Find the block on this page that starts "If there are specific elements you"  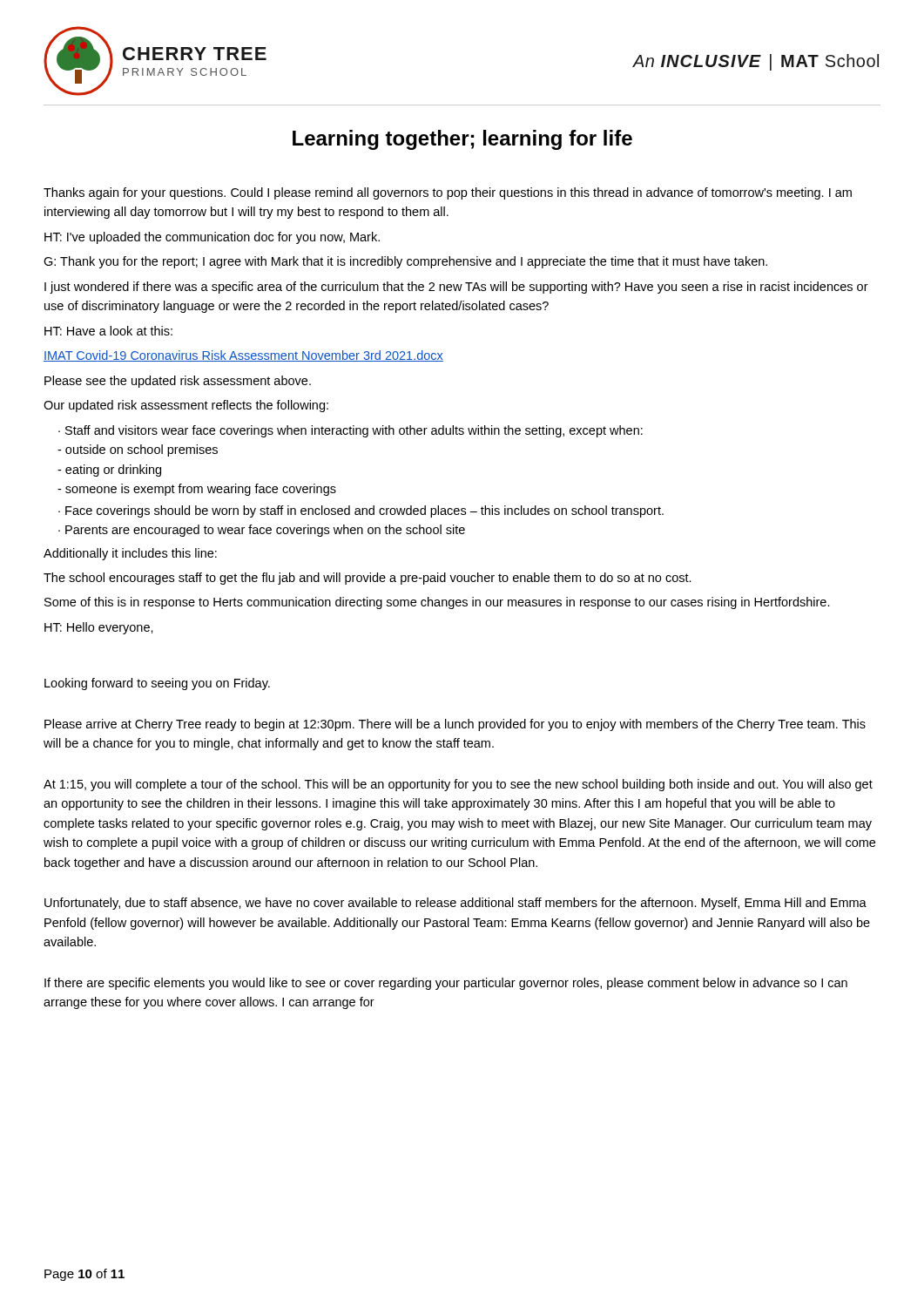[462, 992]
